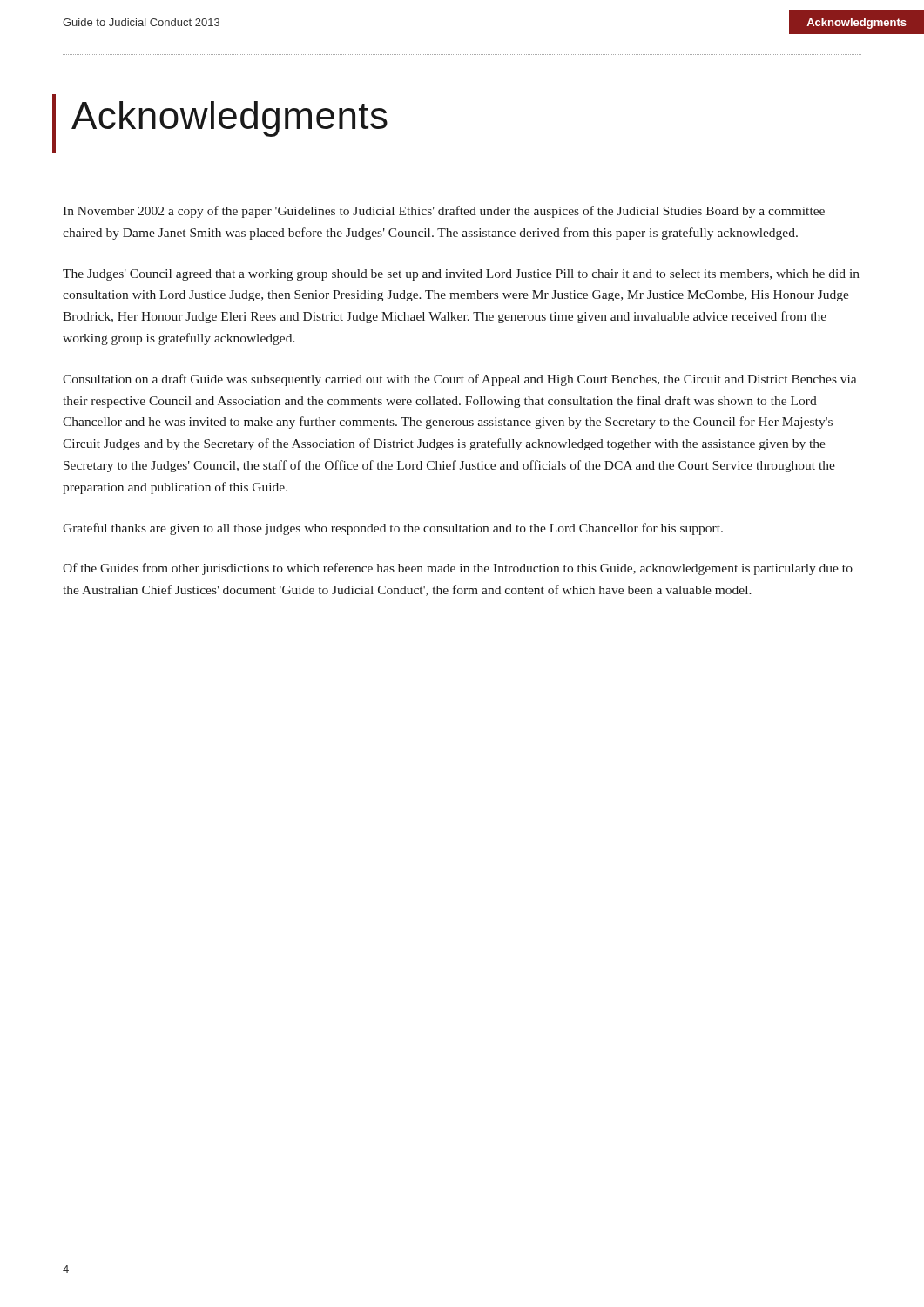
Task: Select the text block that reads "Consultation on a draft Guide was"
Action: point(460,432)
